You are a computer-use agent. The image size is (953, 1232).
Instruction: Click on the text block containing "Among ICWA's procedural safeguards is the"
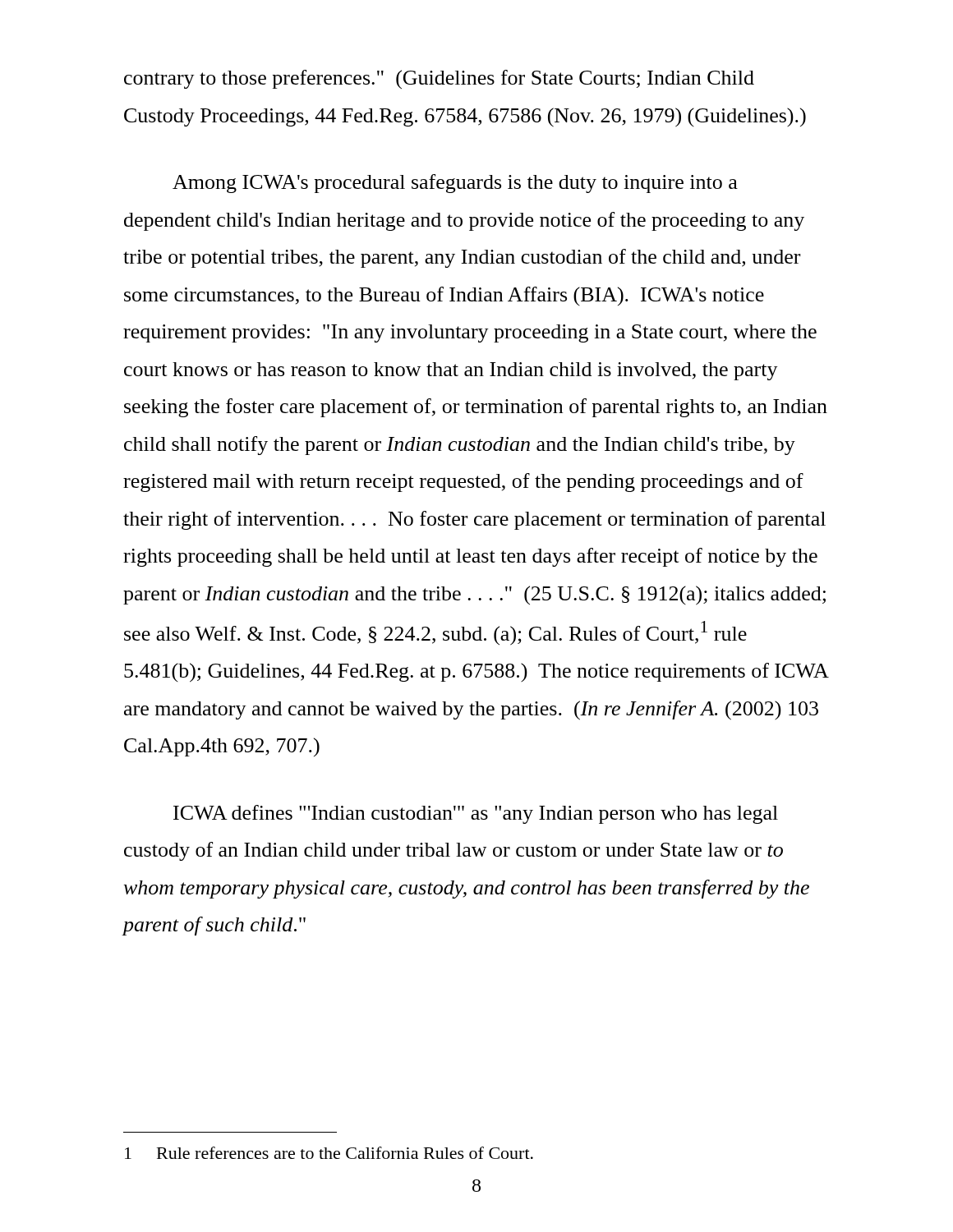point(475,464)
